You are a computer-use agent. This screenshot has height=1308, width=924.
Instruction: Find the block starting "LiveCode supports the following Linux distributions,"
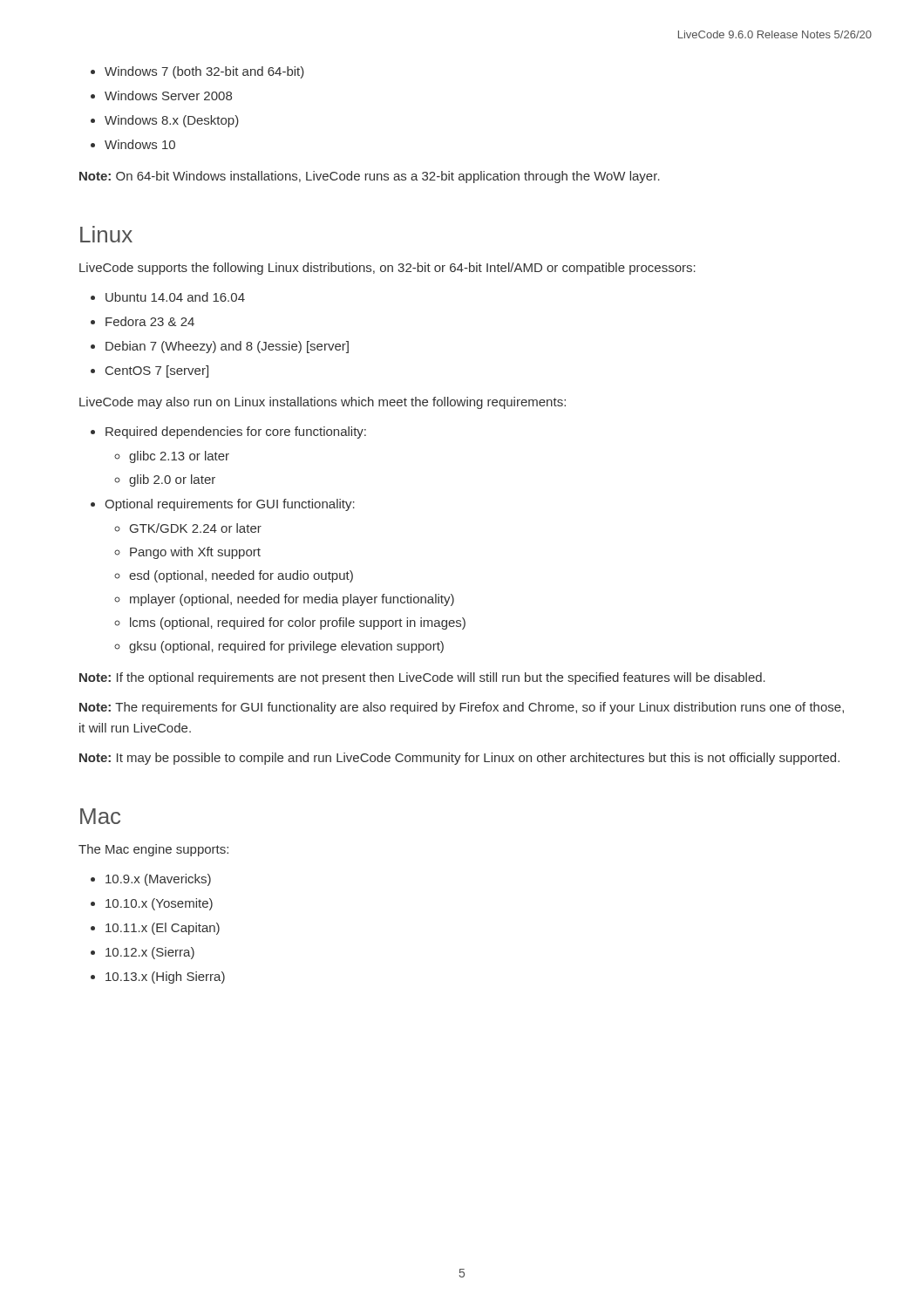(387, 267)
